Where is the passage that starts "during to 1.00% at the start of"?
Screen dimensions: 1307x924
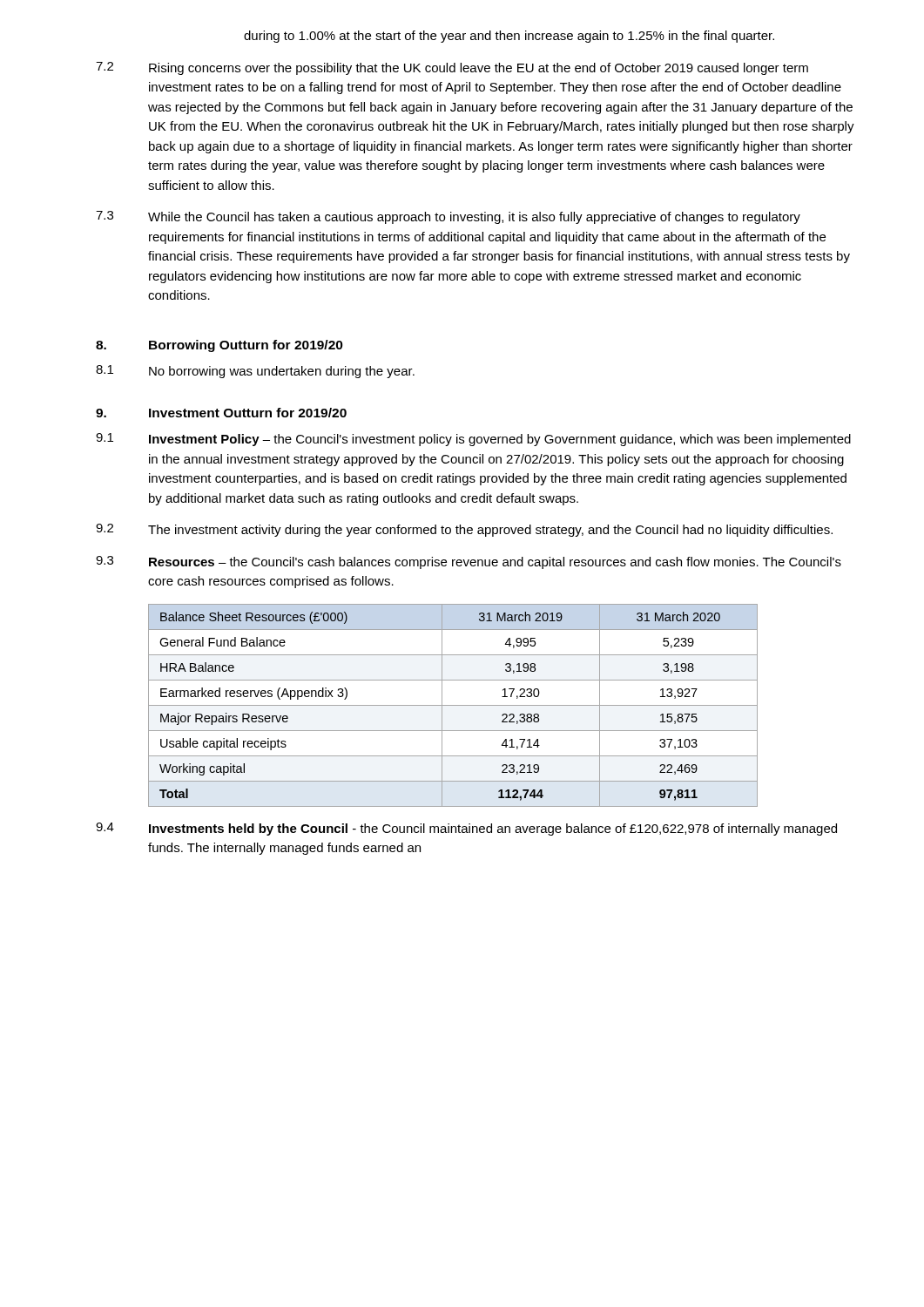[510, 35]
